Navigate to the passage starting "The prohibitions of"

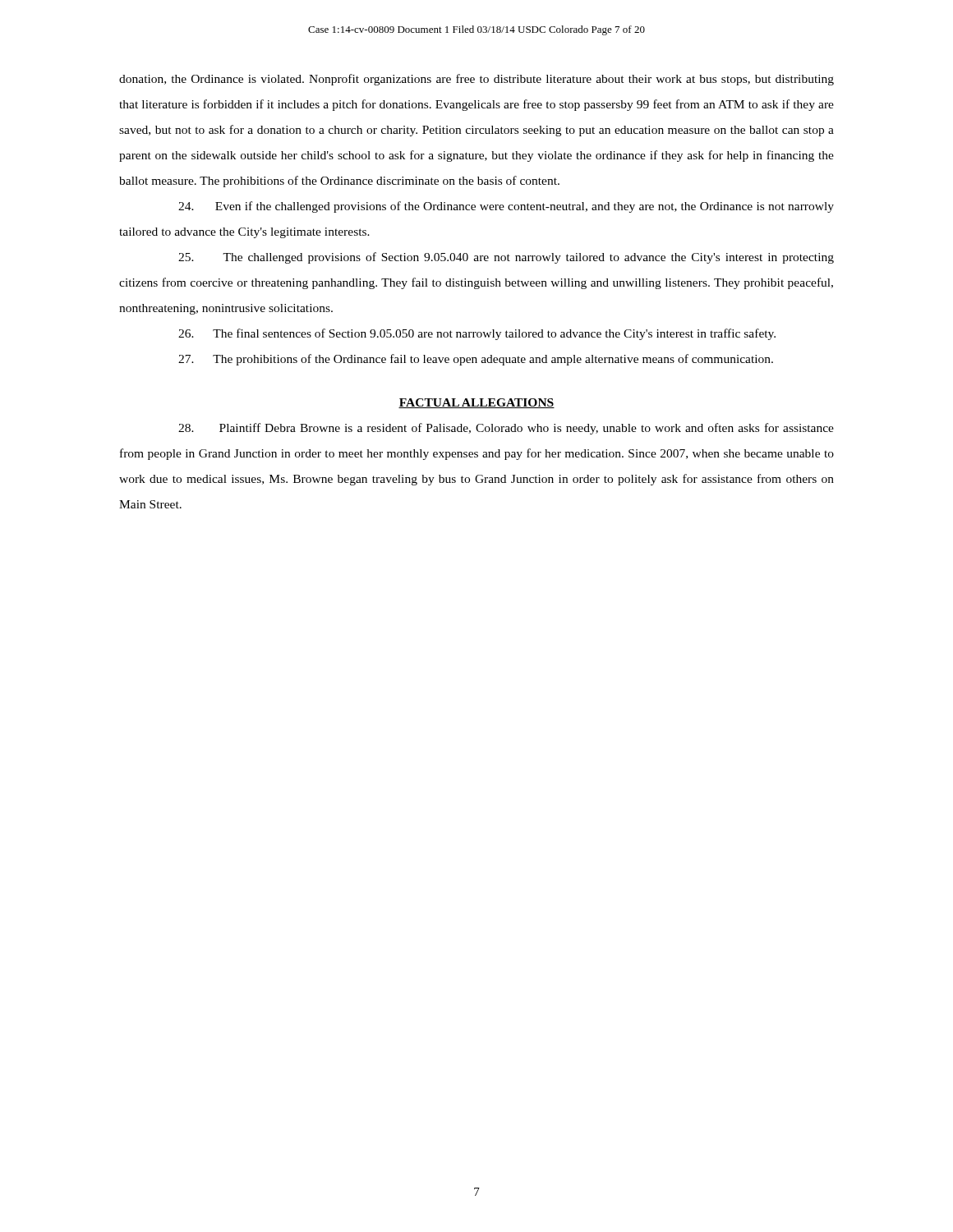(476, 359)
